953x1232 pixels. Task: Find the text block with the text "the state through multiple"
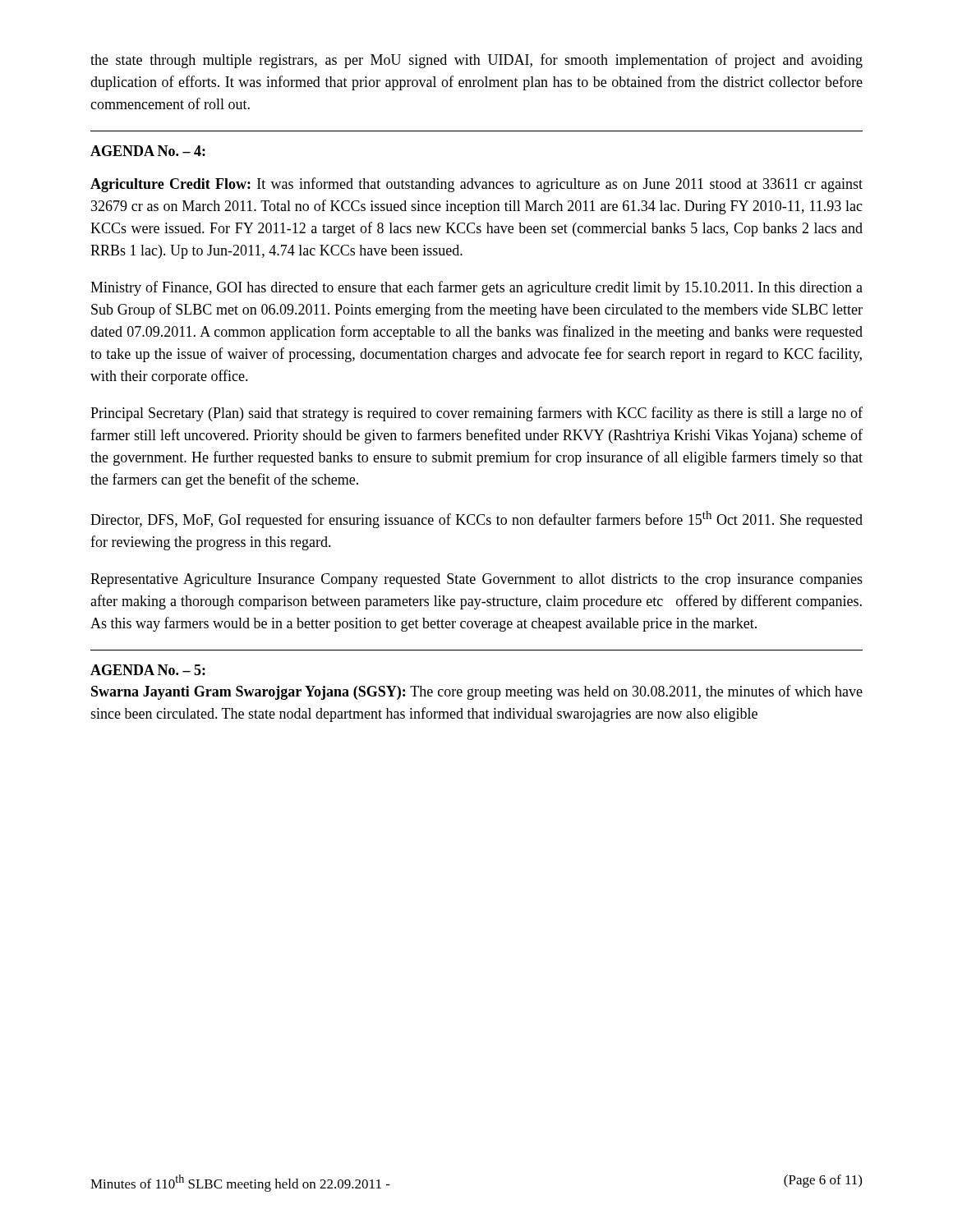point(476,82)
